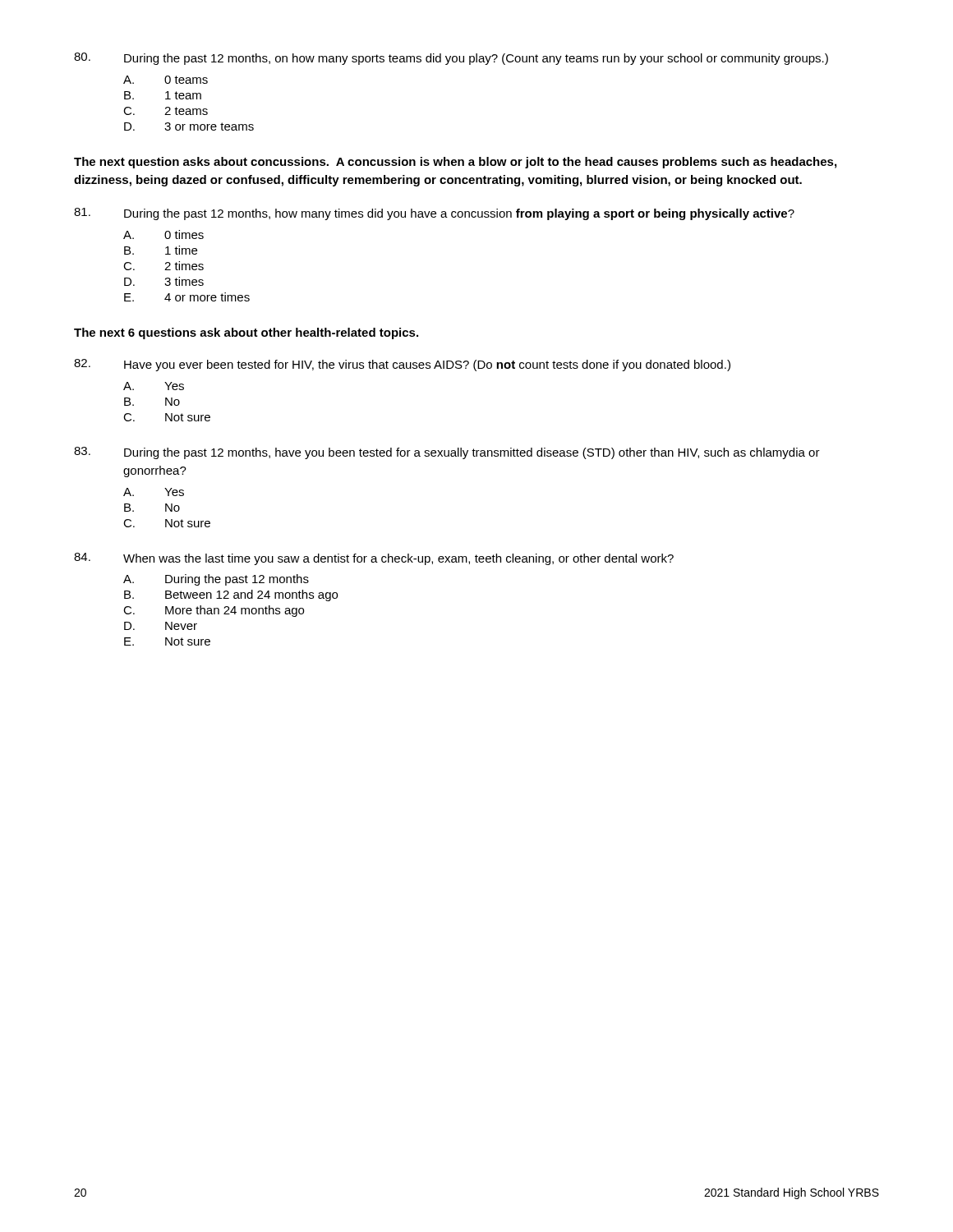Find the text block that says "The next 6 questions ask"
Image resolution: width=953 pixels, height=1232 pixels.
click(x=246, y=332)
